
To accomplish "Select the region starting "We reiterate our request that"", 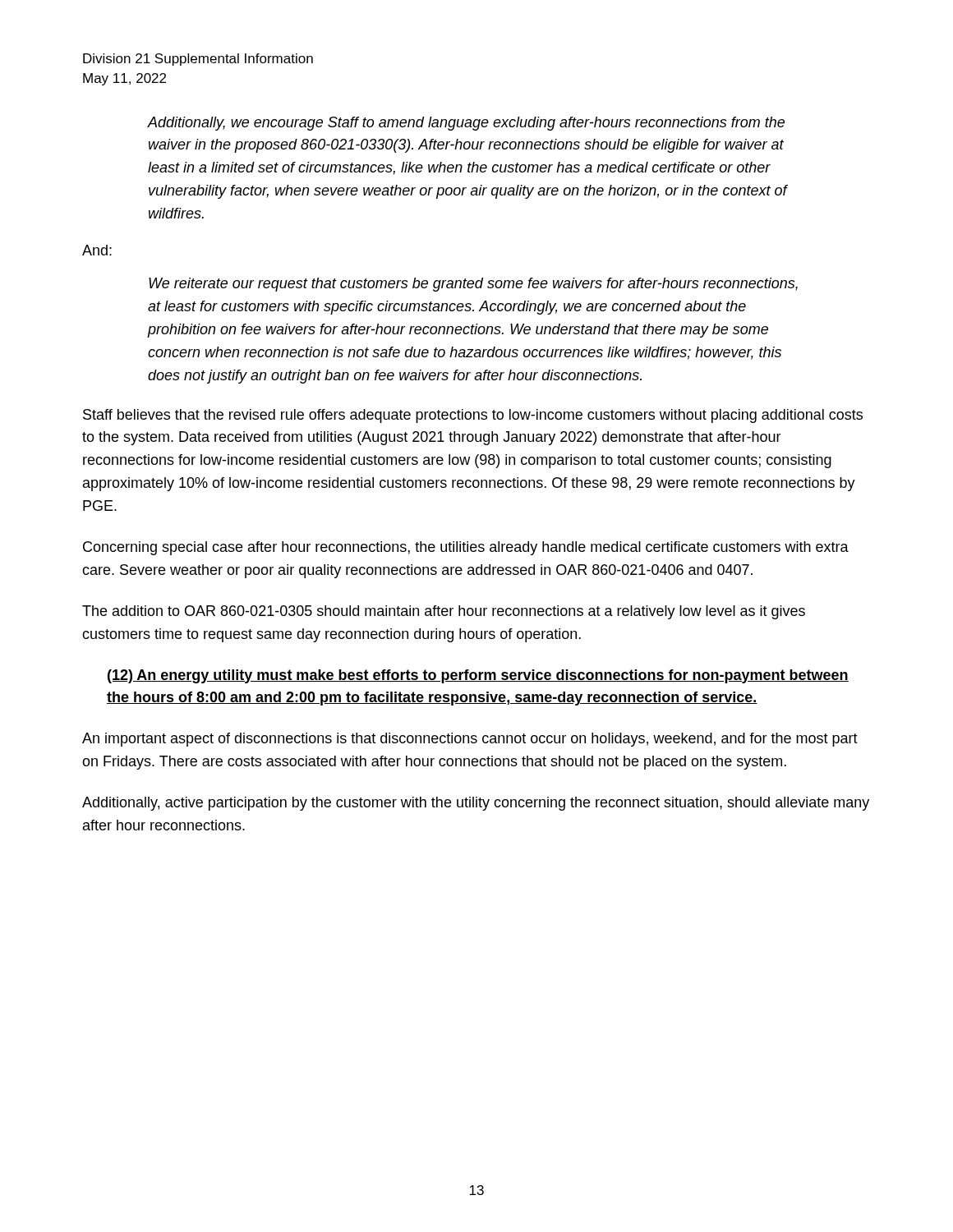I will click(x=476, y=330).
